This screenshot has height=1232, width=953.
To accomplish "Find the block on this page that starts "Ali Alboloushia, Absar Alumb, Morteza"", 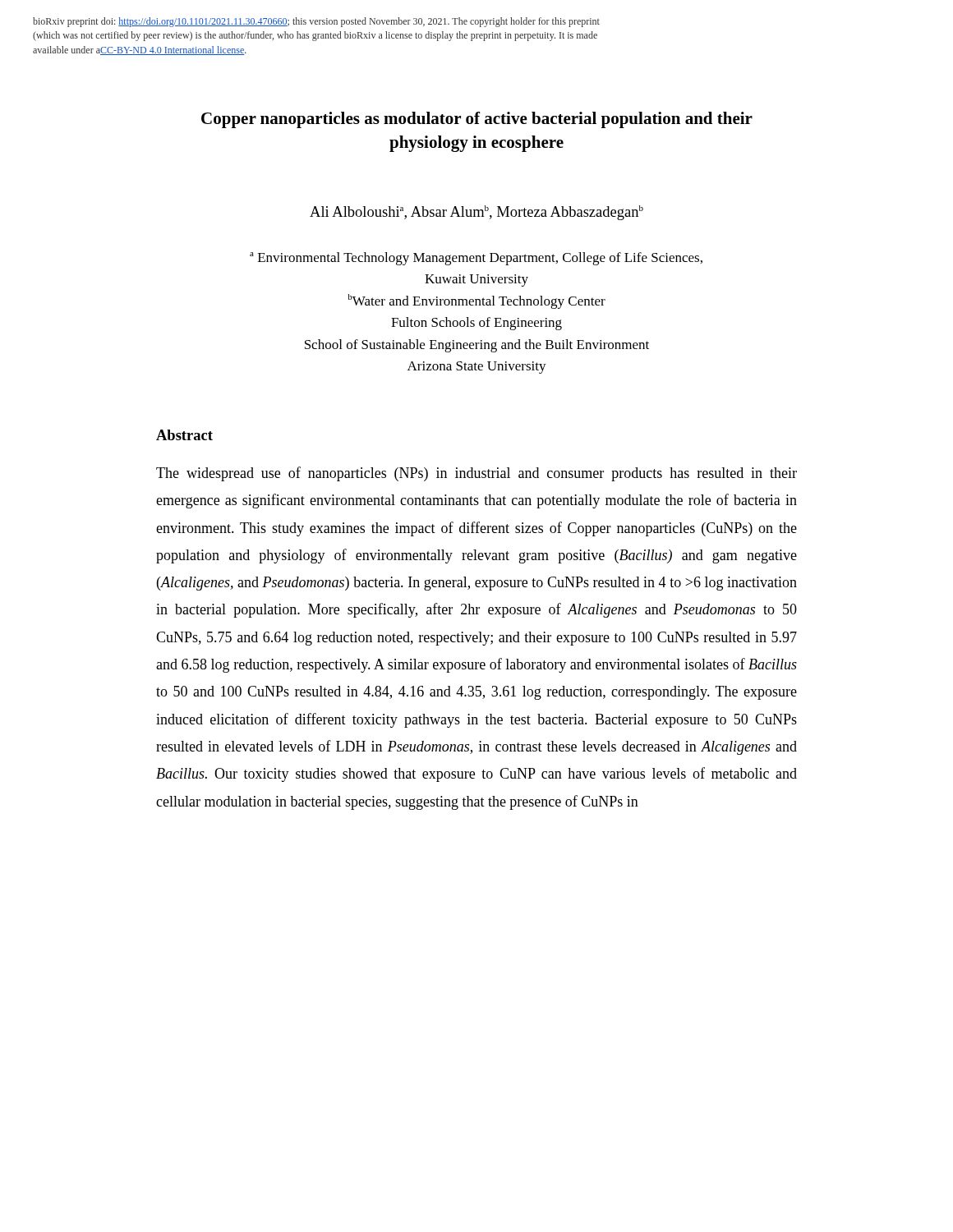I will (x=476, y=212).
